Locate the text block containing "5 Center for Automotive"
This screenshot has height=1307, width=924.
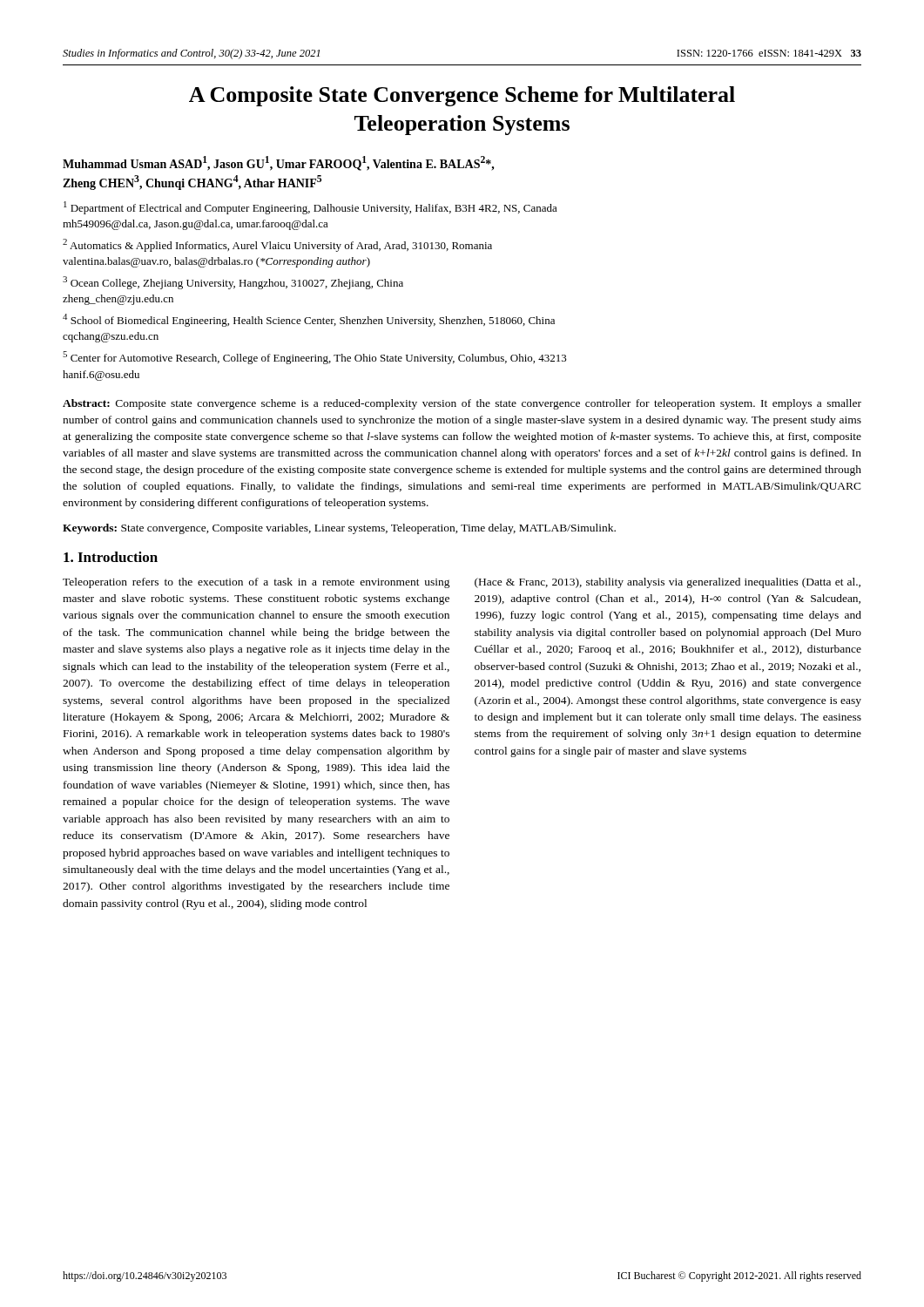[315, 365]
